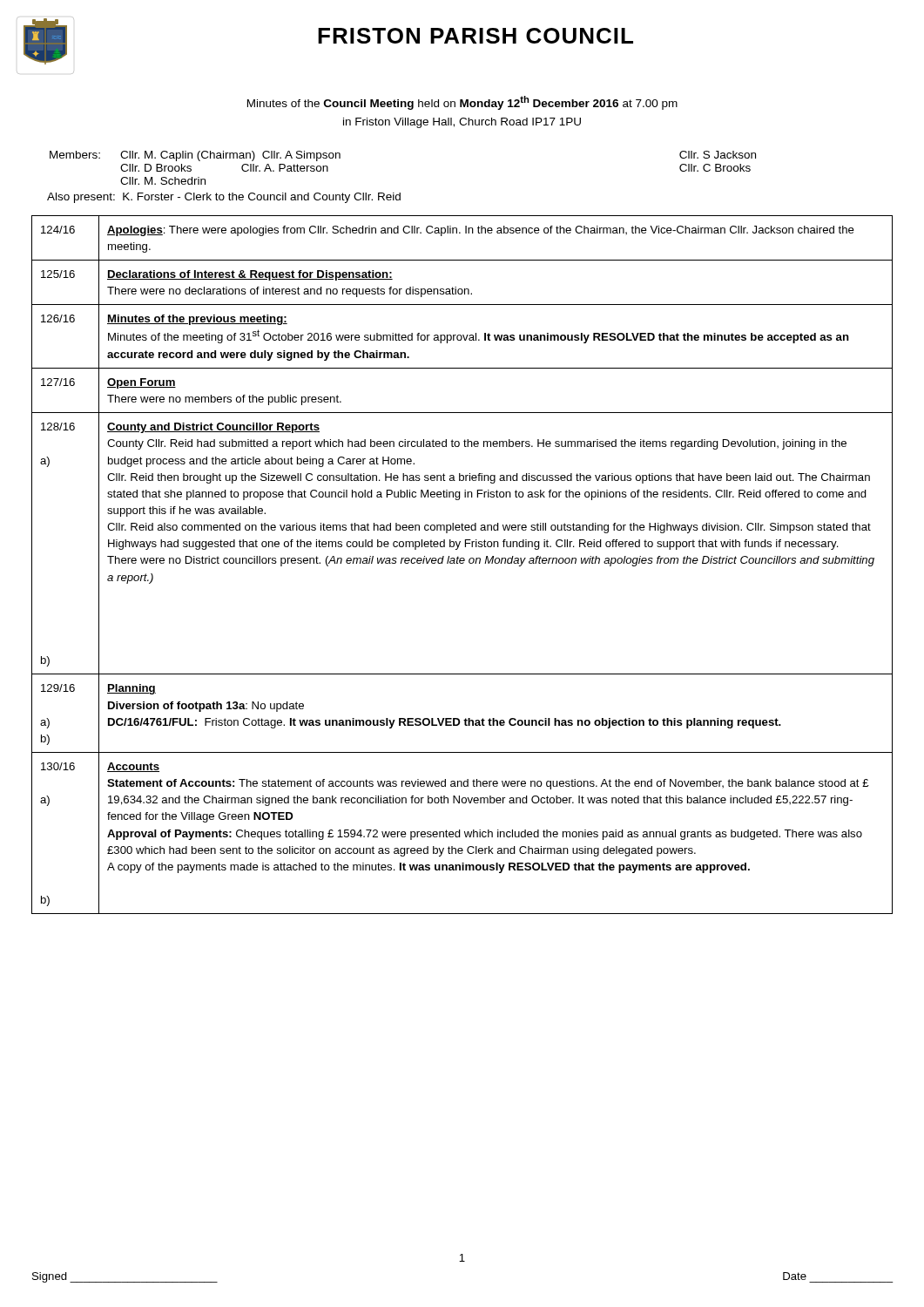Point to the block beginning "Members: Cllr. M. Caplin (Chairman) Cllr. A"
Screen dimensions: 1307x924
click(x=80, y=156)
